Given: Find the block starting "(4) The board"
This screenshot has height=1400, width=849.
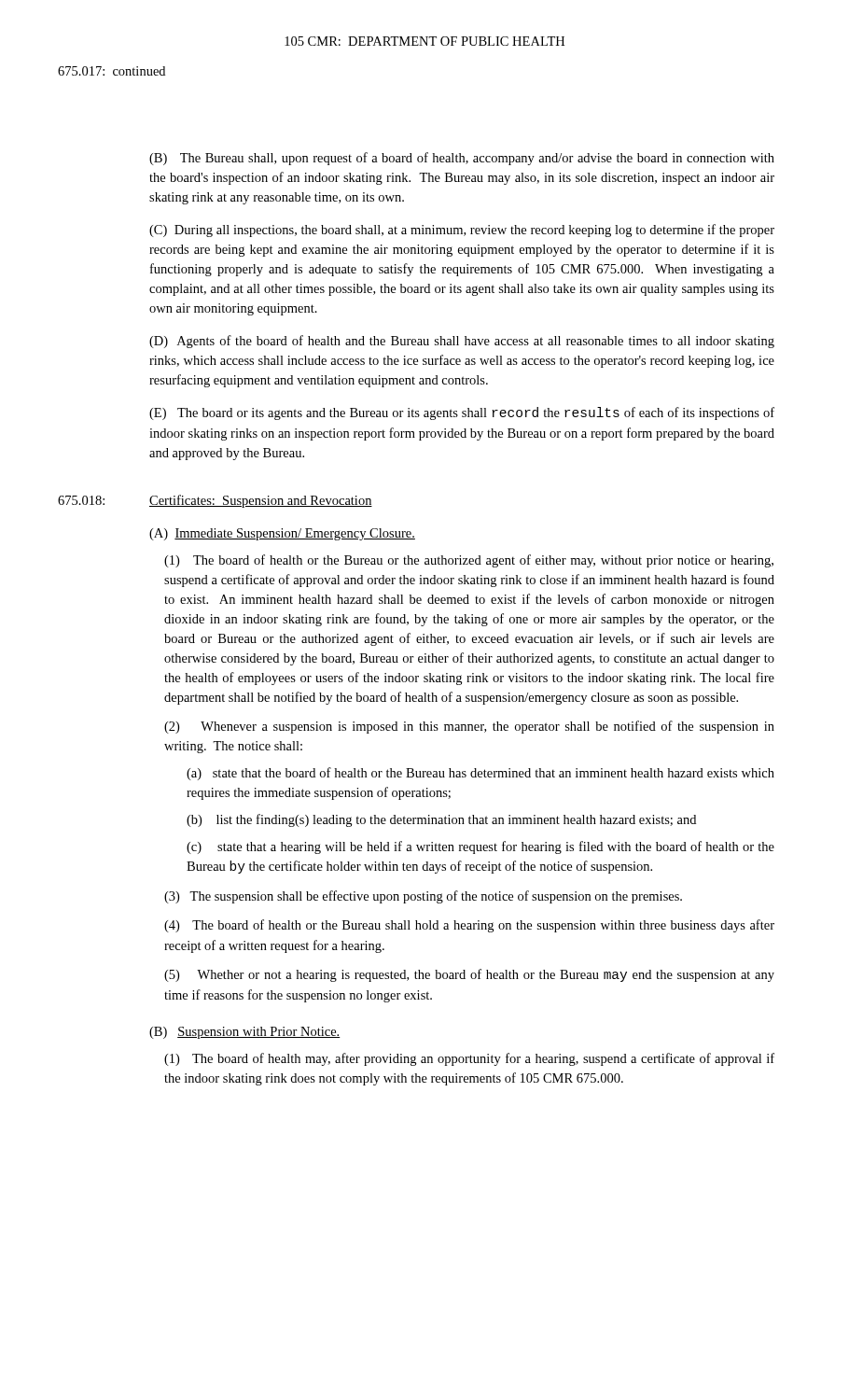Looking at the screenshot, I should coord(469,935).
